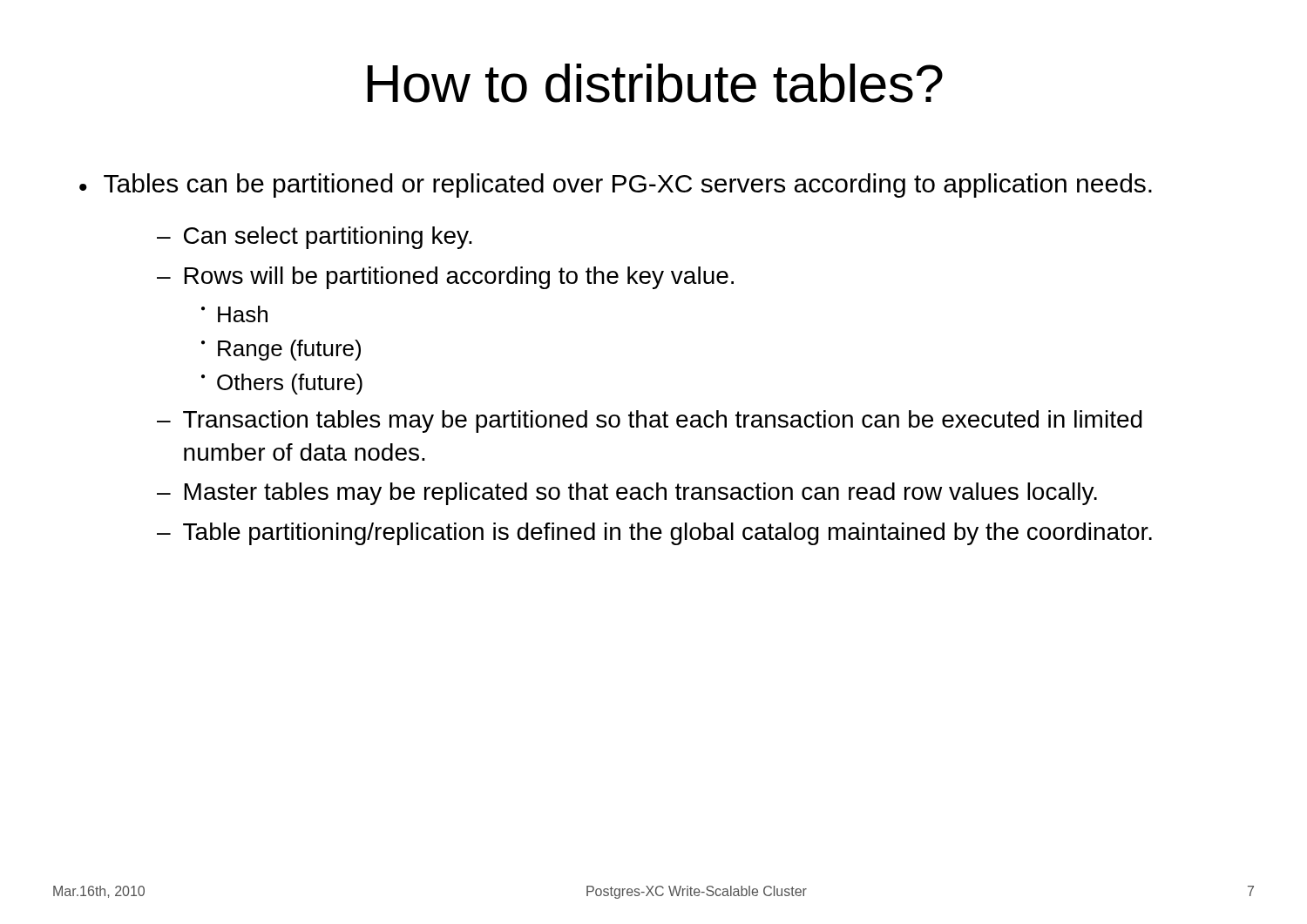Image resolution: width=1307 pixels, height=924 pixels.
Task: Find the list item containing "● Hash"
Action: [235, 314]
